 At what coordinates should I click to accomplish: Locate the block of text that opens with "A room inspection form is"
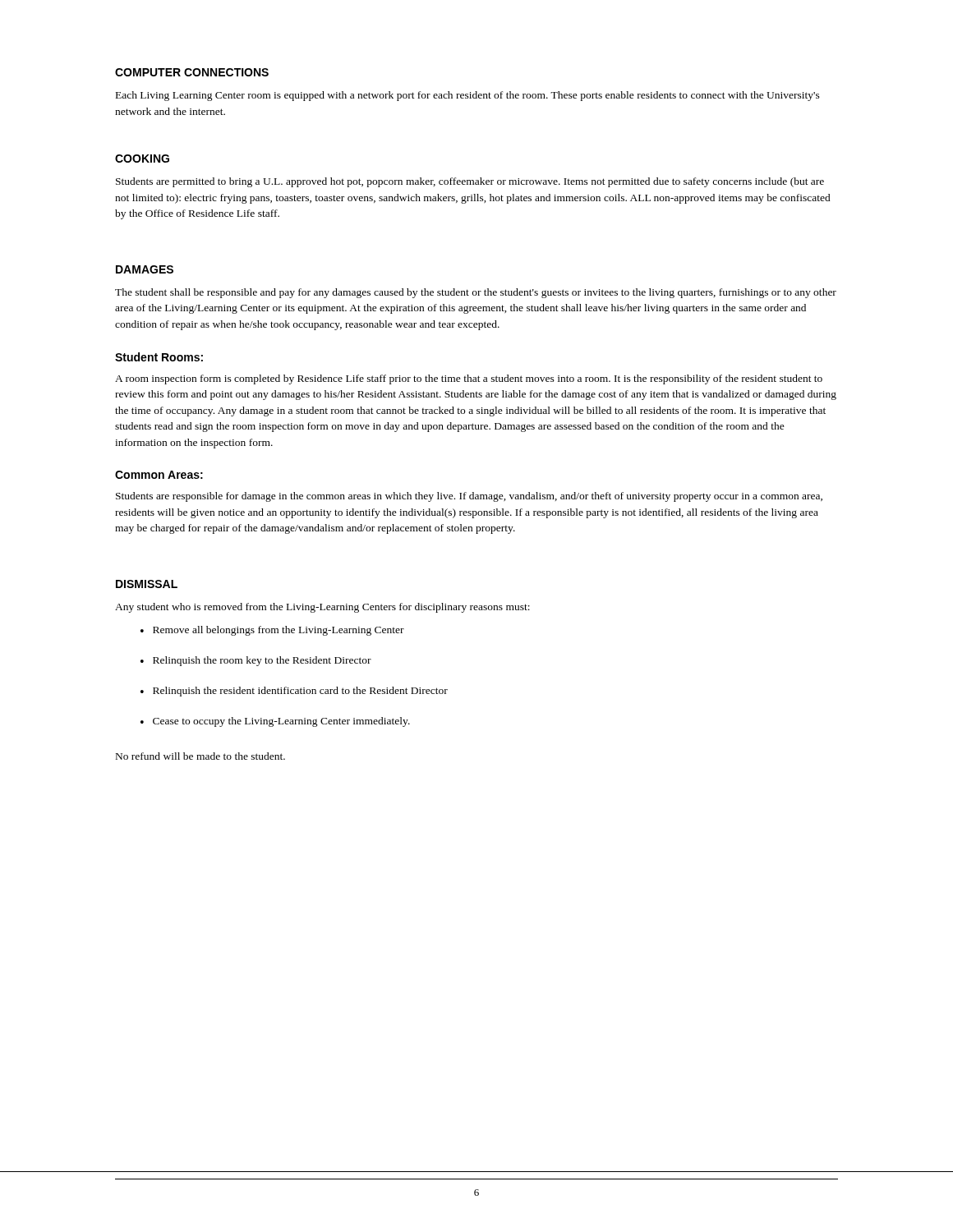coord(476,410)
